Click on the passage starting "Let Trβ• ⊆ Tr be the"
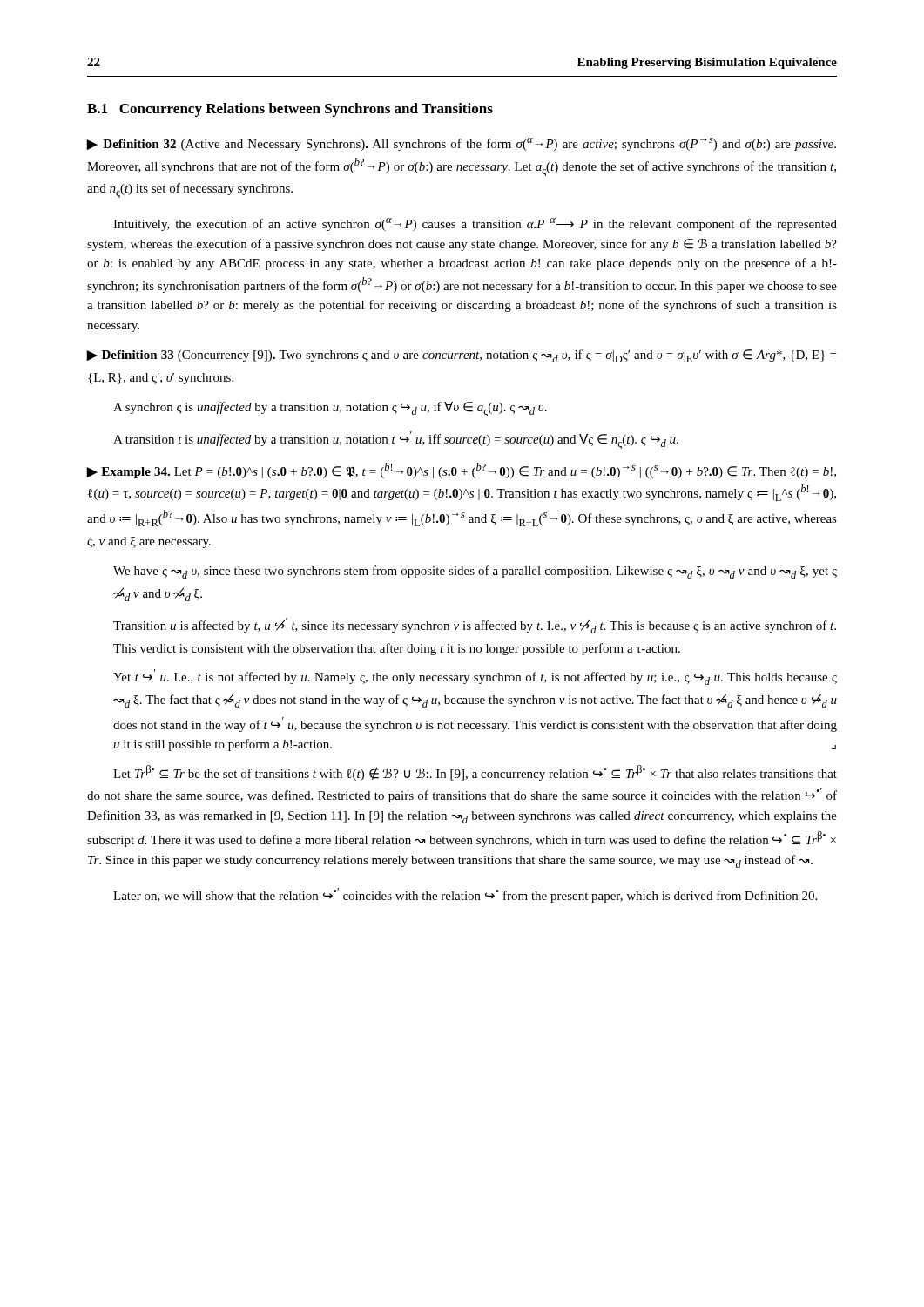The image size is (924, 1307). pyautogui.click(x=462, y=817)
